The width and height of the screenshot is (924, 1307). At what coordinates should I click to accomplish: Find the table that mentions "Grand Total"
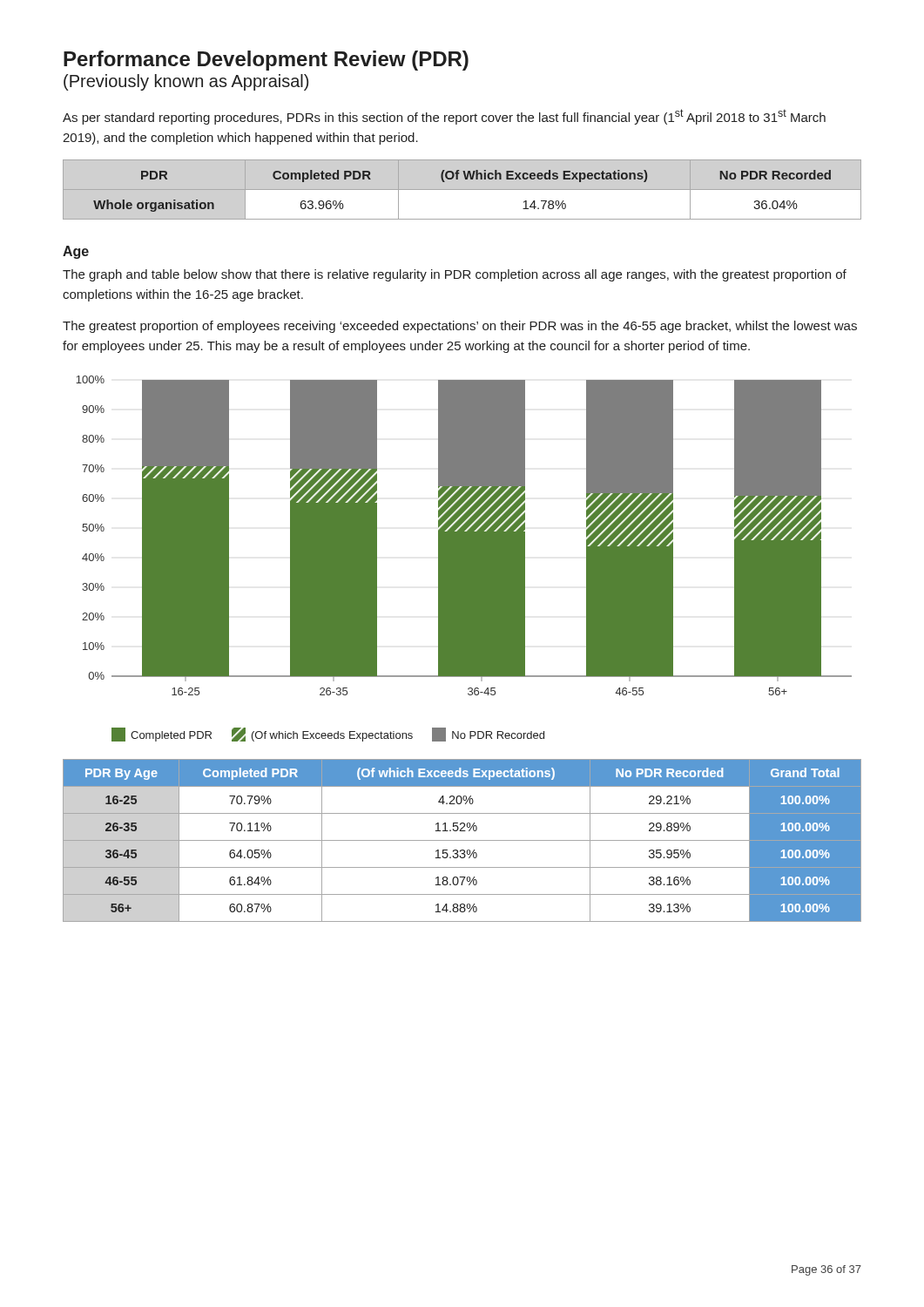[462, 840]
